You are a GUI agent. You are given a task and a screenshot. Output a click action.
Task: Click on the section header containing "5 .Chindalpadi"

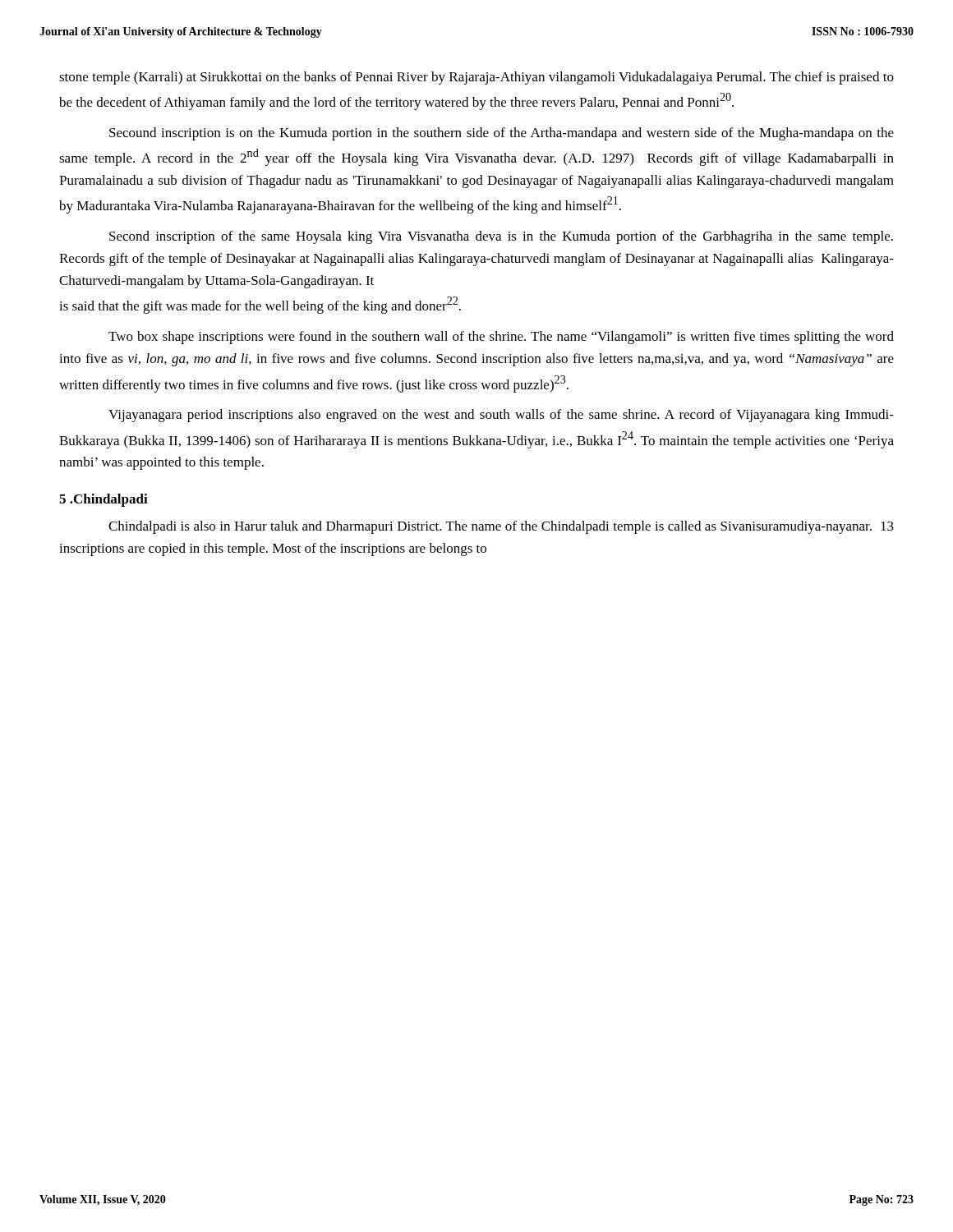pyautogui.click(x=103, y=499)
